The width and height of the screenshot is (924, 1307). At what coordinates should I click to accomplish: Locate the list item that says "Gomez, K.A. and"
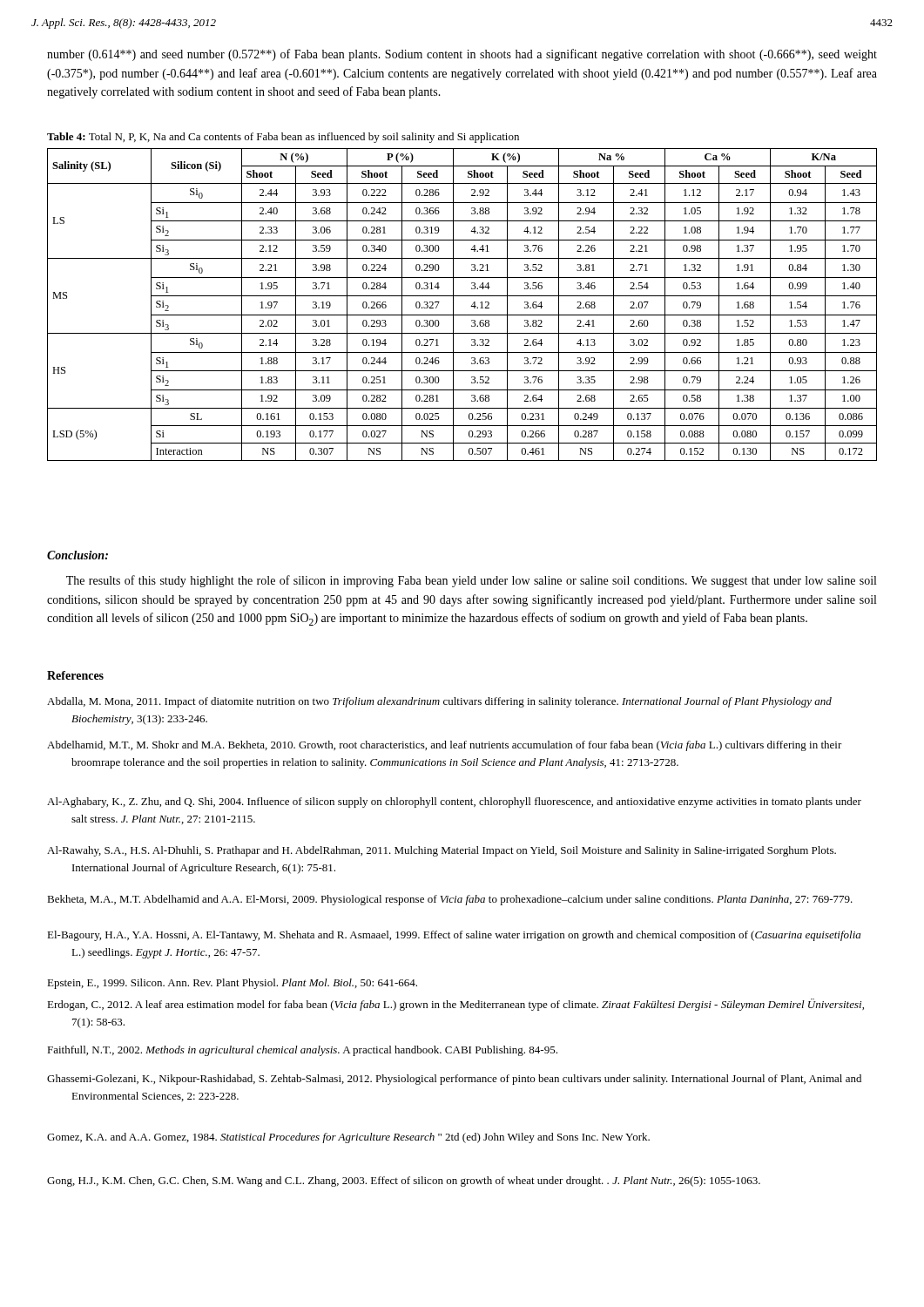462,1137
